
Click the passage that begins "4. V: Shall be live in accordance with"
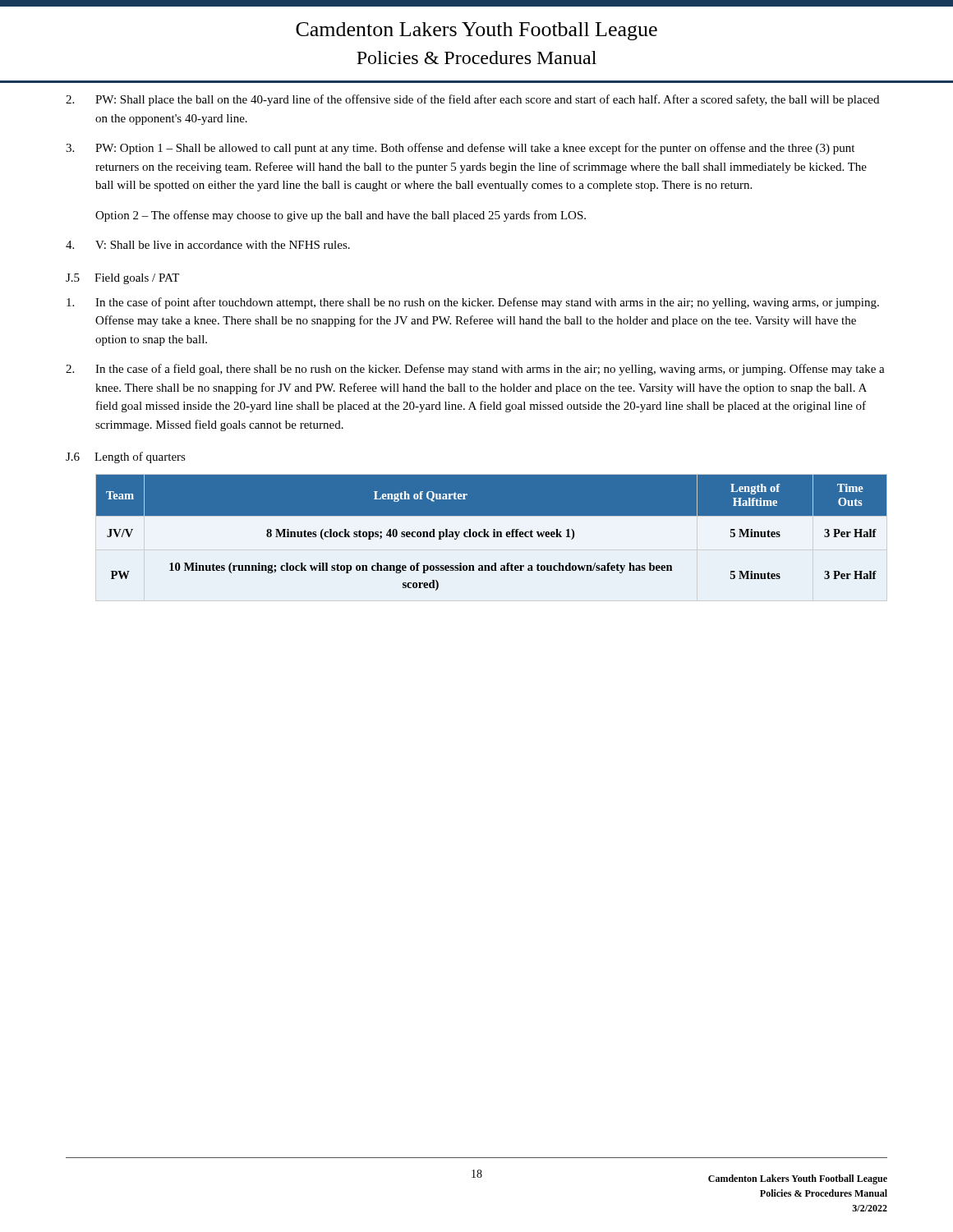coord(208,245)
